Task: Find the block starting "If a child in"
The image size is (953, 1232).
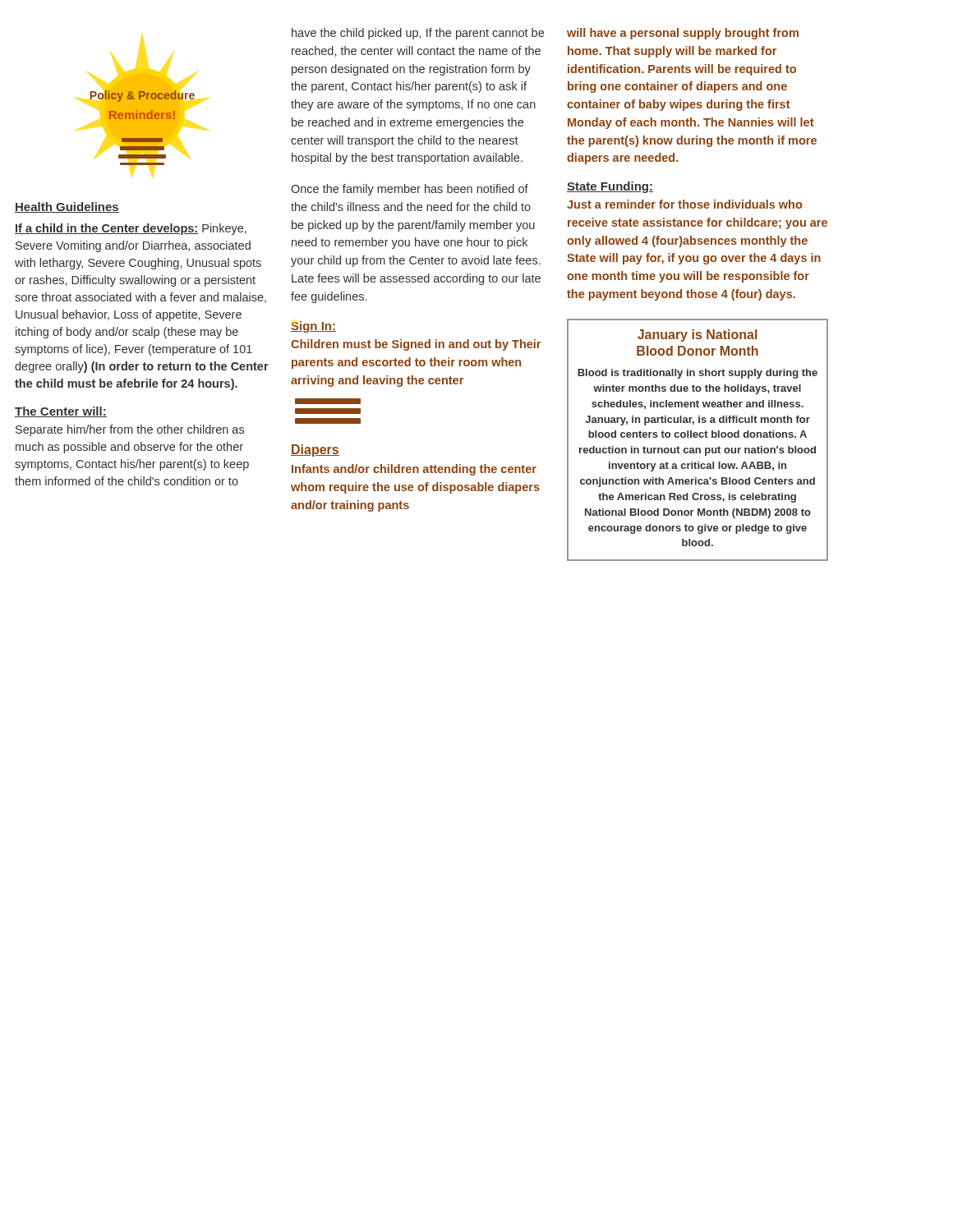Action: click(x=142, y=306)
